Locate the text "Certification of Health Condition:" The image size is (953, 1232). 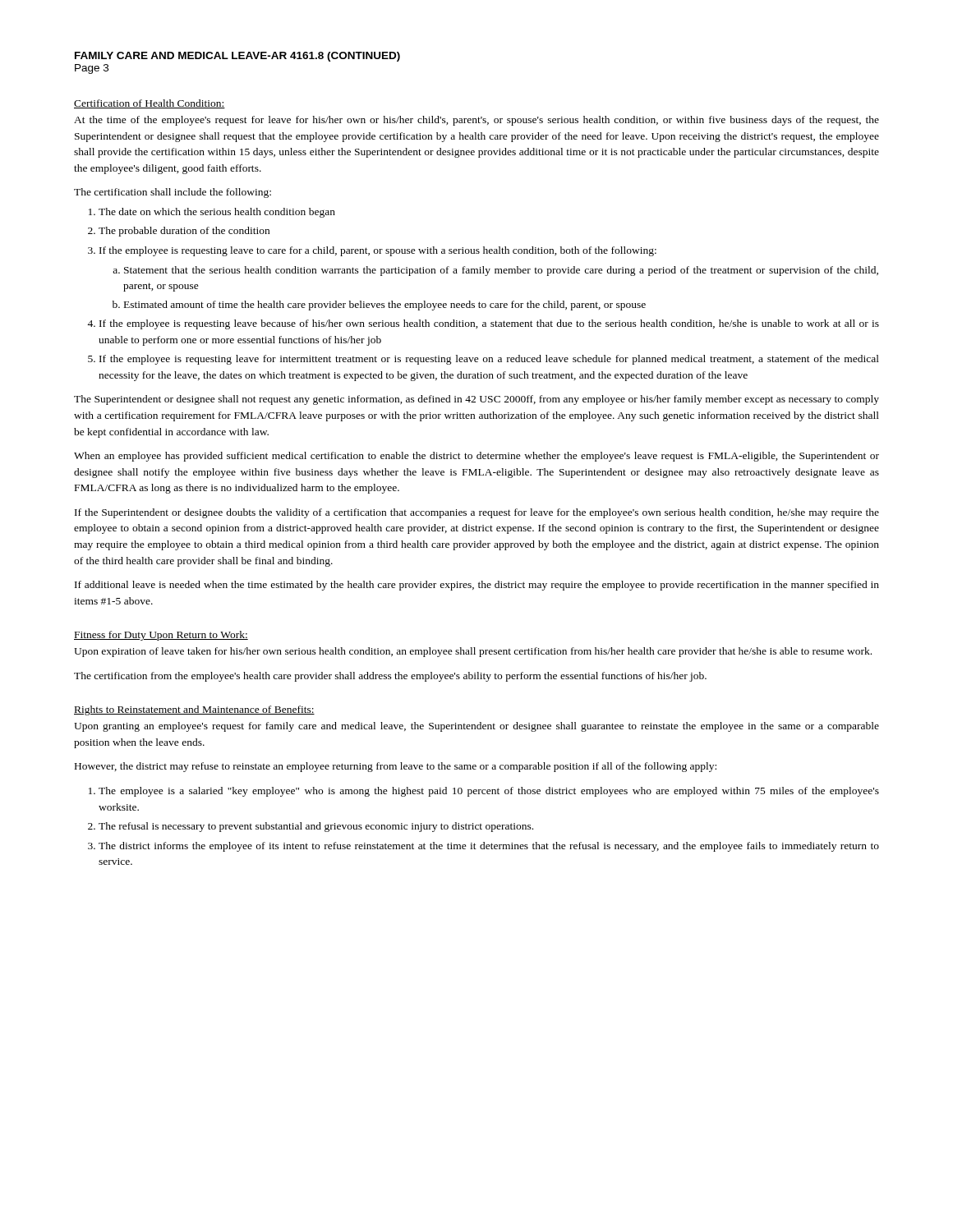point(149,103)
